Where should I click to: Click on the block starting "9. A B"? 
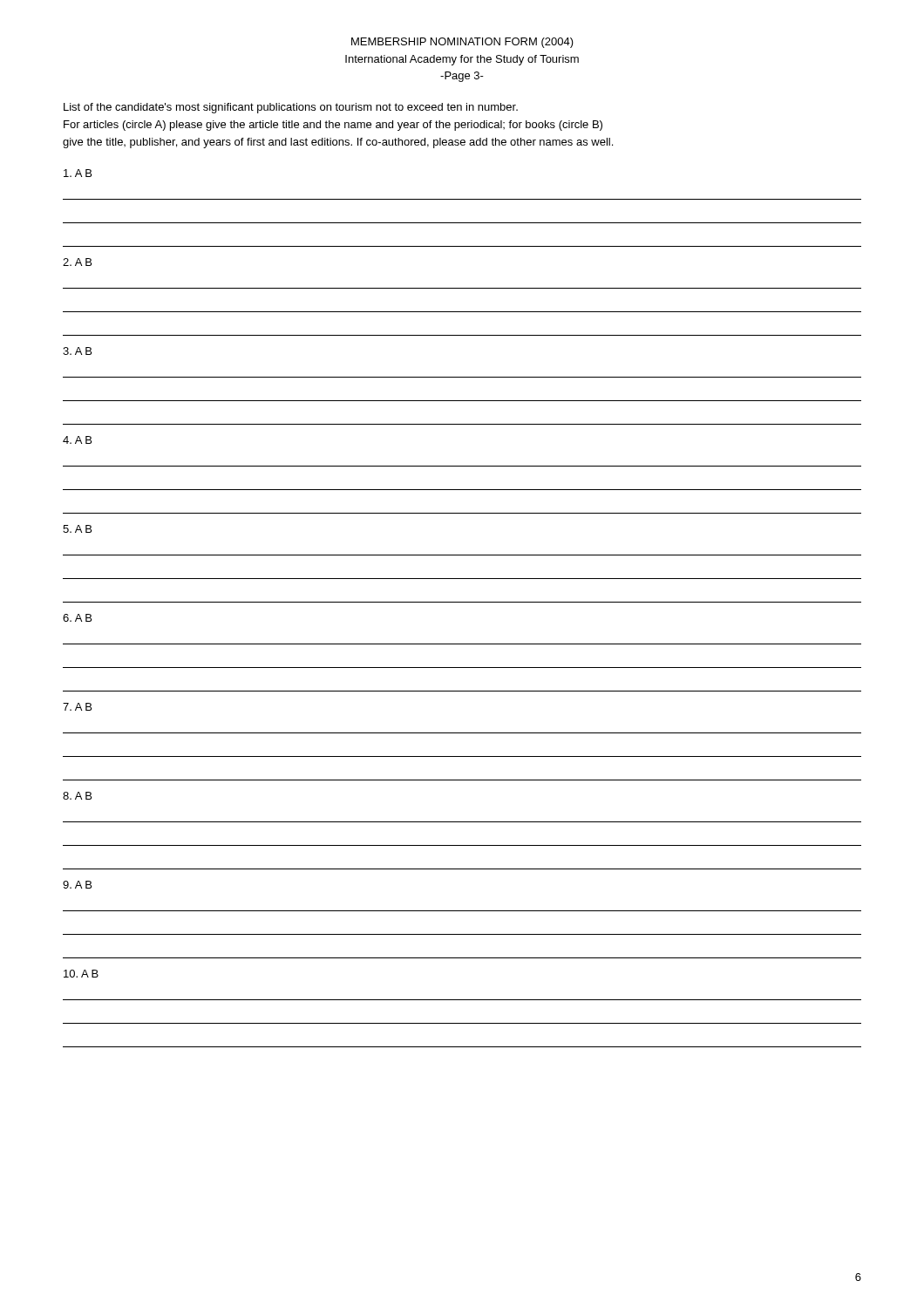click(x=462, y=918)
